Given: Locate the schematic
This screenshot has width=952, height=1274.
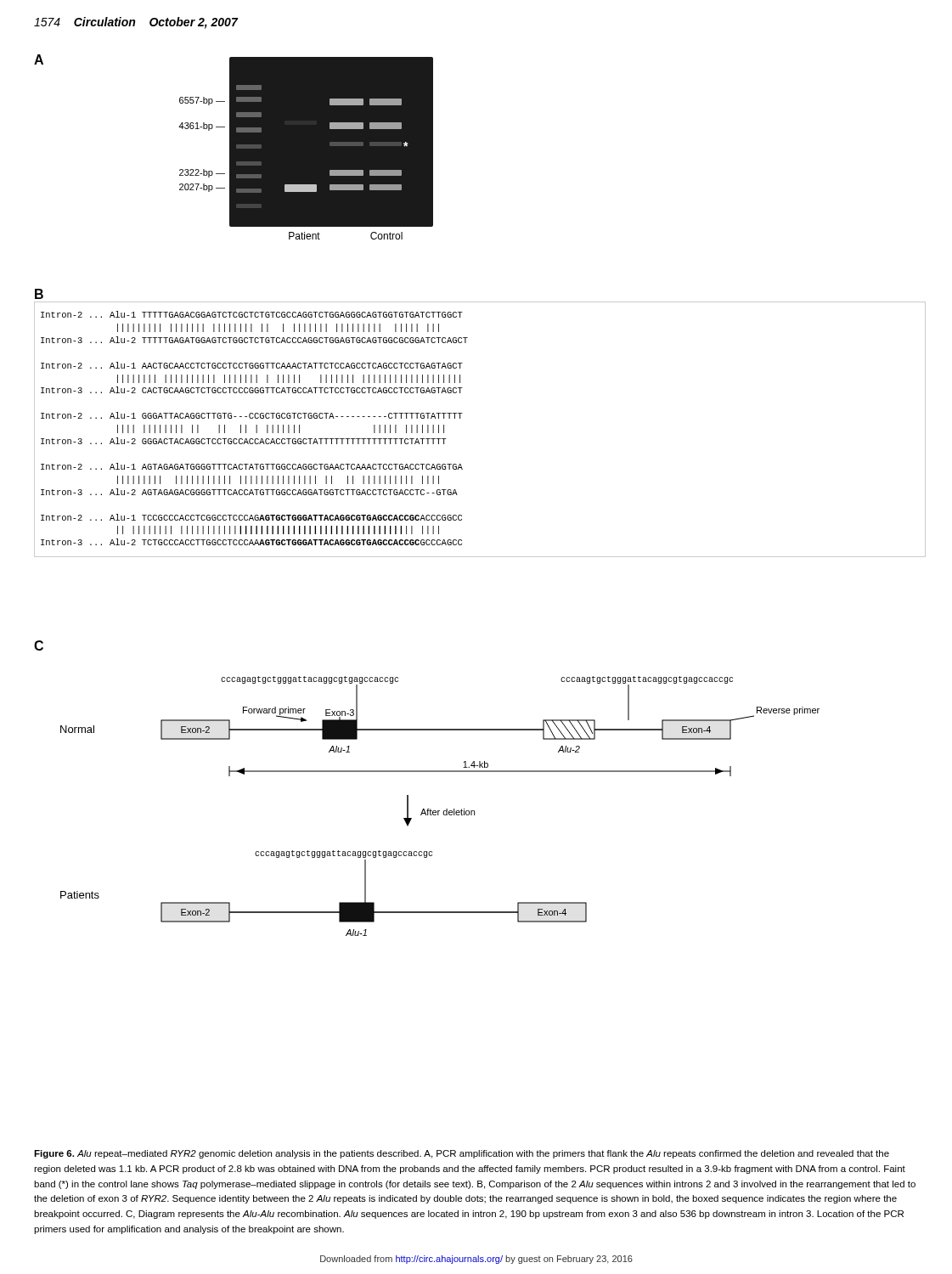Looking at the screenshot, I should (480, 892).
